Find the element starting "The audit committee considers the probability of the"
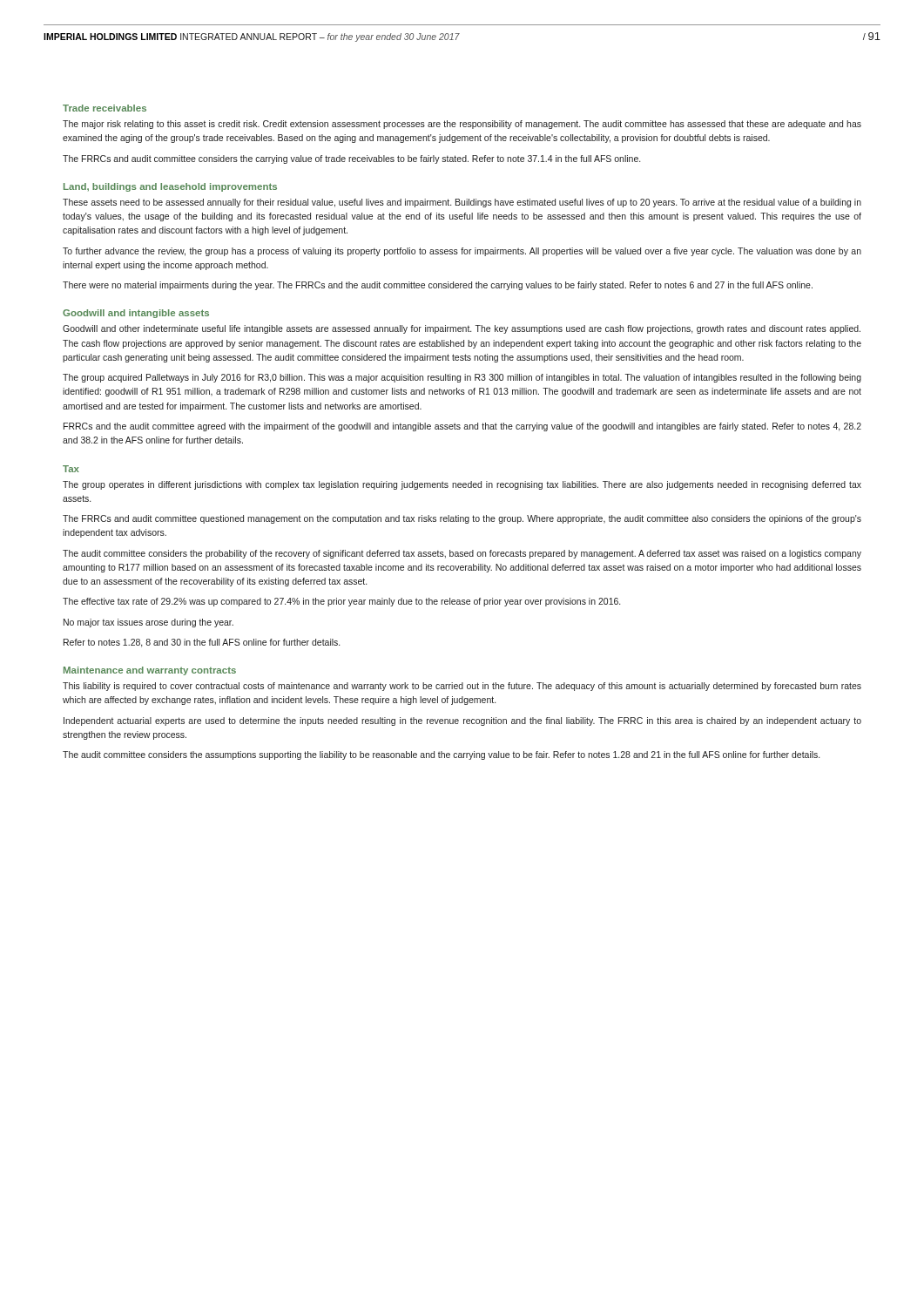The image size is (924, 1307). (x=462, y=567)
